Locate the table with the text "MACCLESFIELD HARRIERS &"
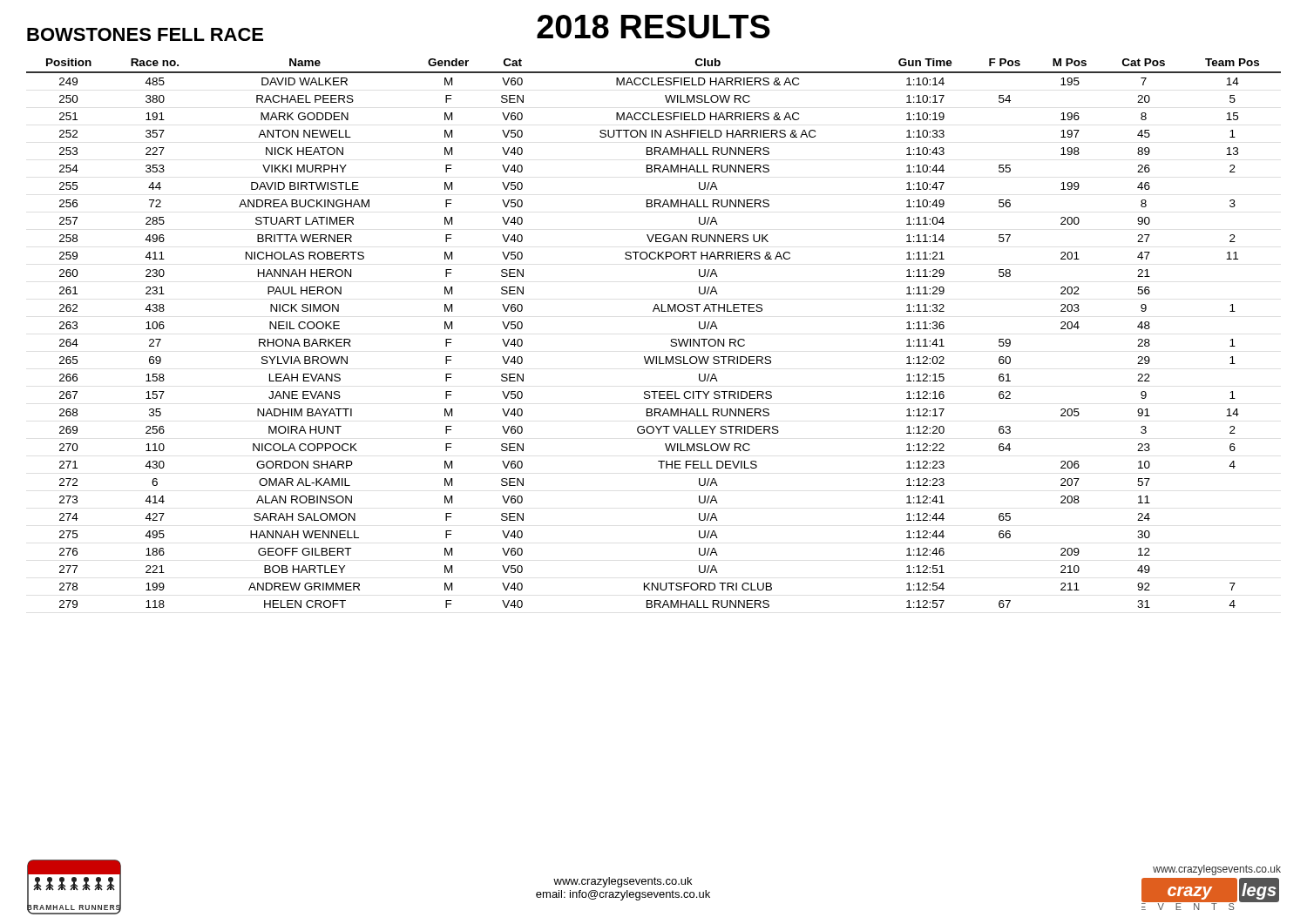Viewport: 1307px width, 924px height. click(x=654, y=333)
